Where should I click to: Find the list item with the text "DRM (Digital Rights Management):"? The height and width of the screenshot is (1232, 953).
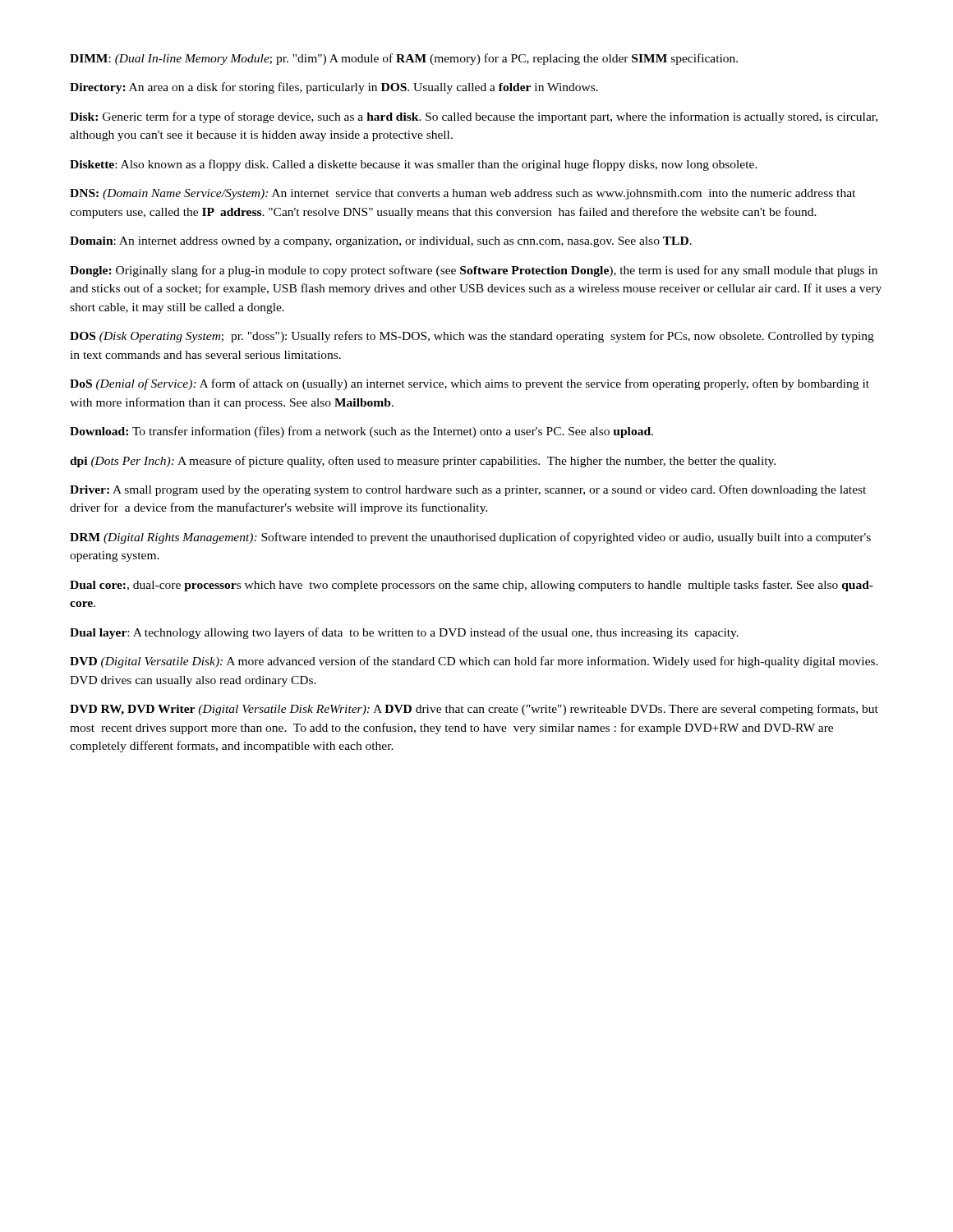coord(470,546)
